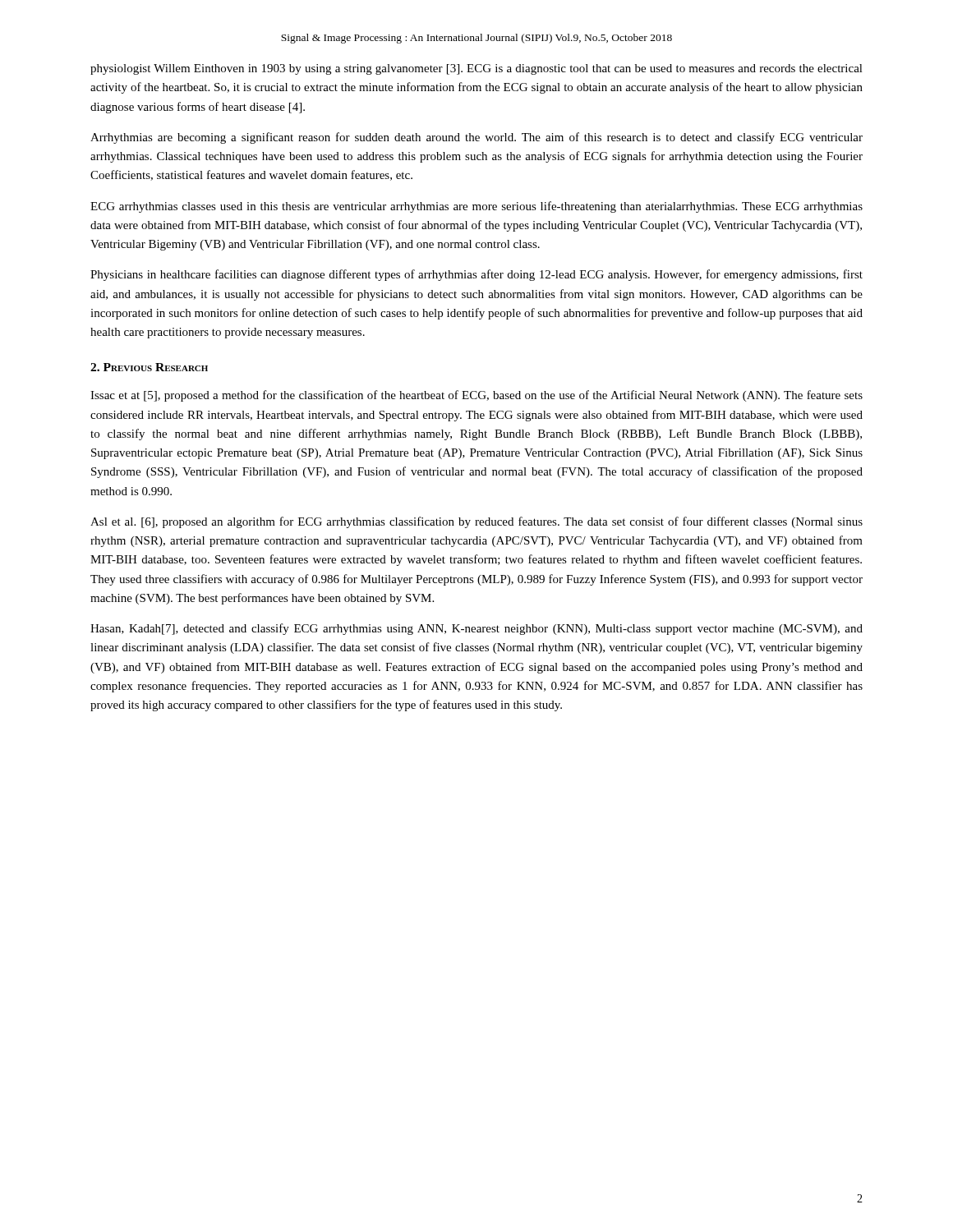The image size is (953, 1232).
Task: Find the block starting "Hasan, Kadah[7], detected and classify"
Action: tap(476, 667)
